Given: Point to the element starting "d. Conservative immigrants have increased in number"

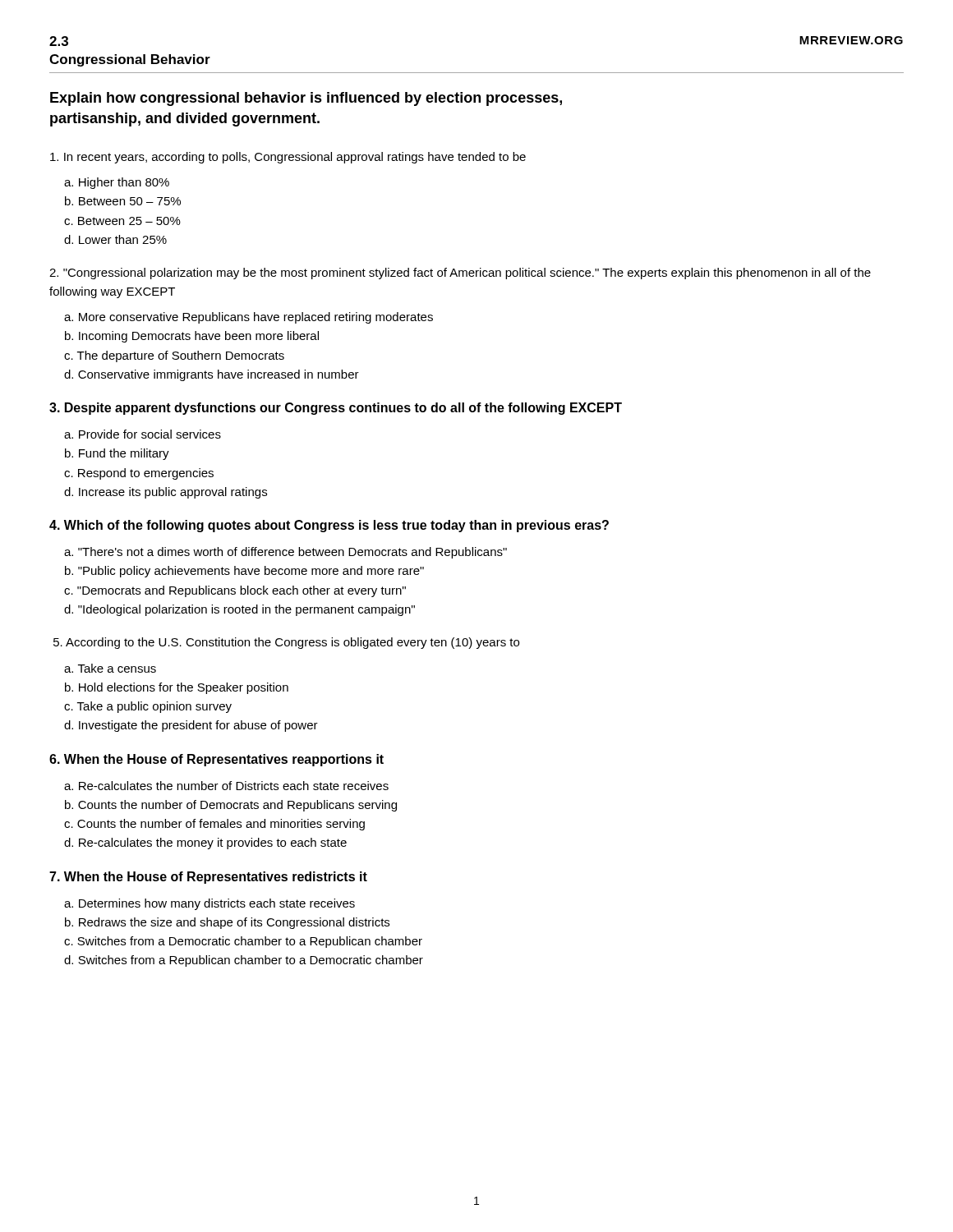Looking at the screenshot, I should point(211,374).
